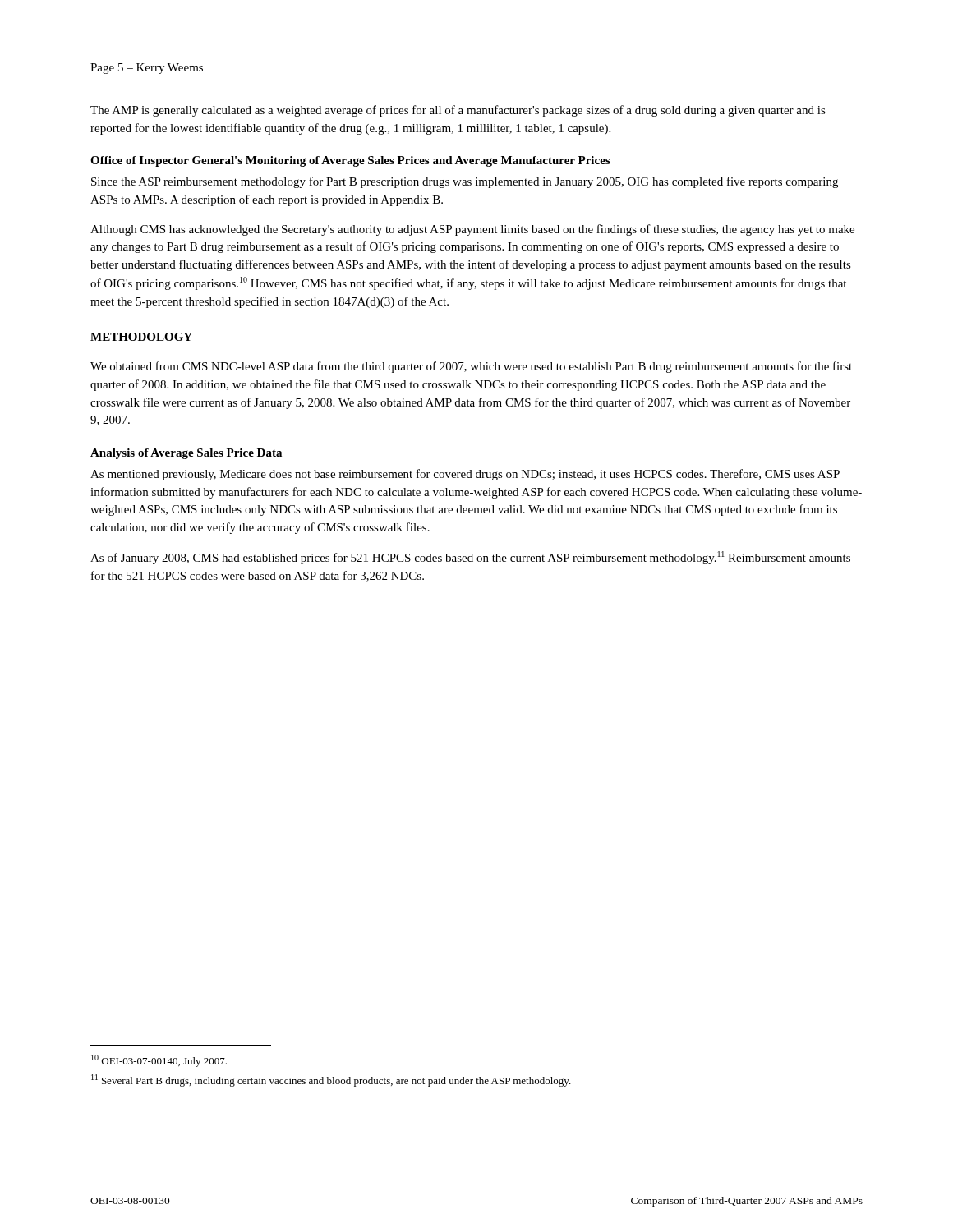The image size is (953, 1232).
Task: Find the footnote with the text "11 Several Part"
Action: click(331, 1080)
